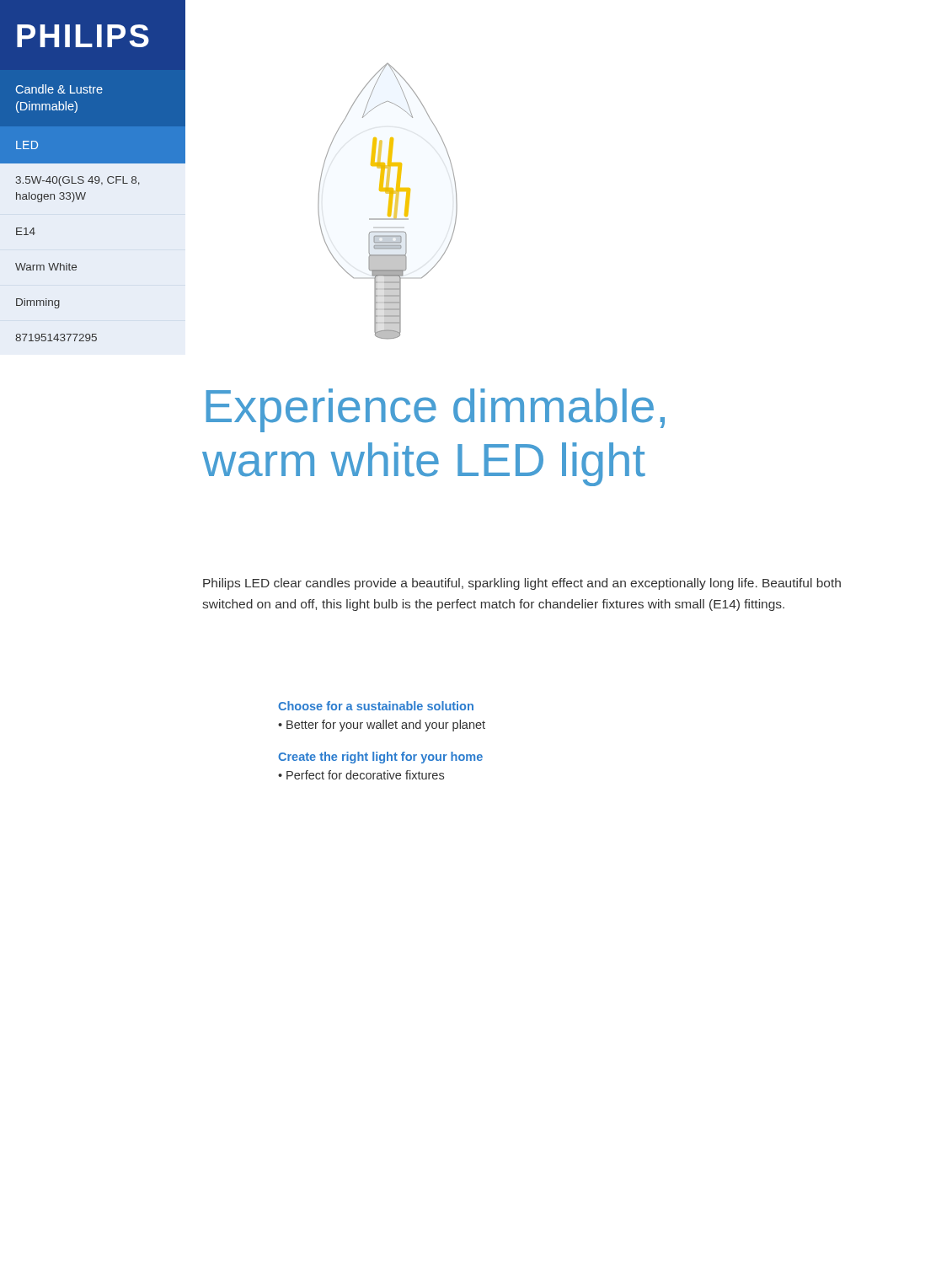Image resolution: width=952 pixels, height=1264 pixels.
Task: Locate the text that says "5W-40(GLS 49, CFL 8,halogen 33)W"
Action: tap(78, 188)
